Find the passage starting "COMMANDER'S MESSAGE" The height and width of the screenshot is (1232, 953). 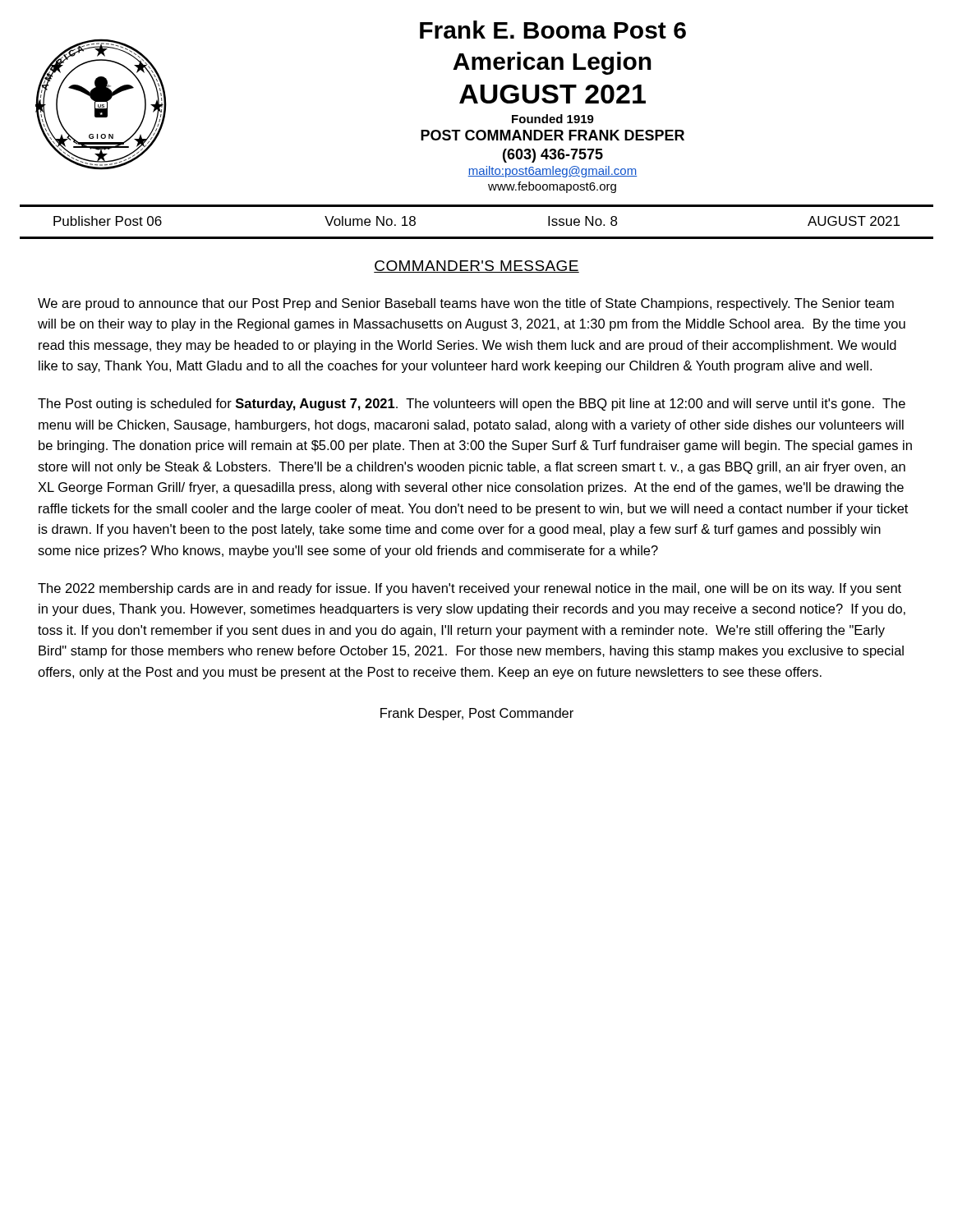point(476,265)
